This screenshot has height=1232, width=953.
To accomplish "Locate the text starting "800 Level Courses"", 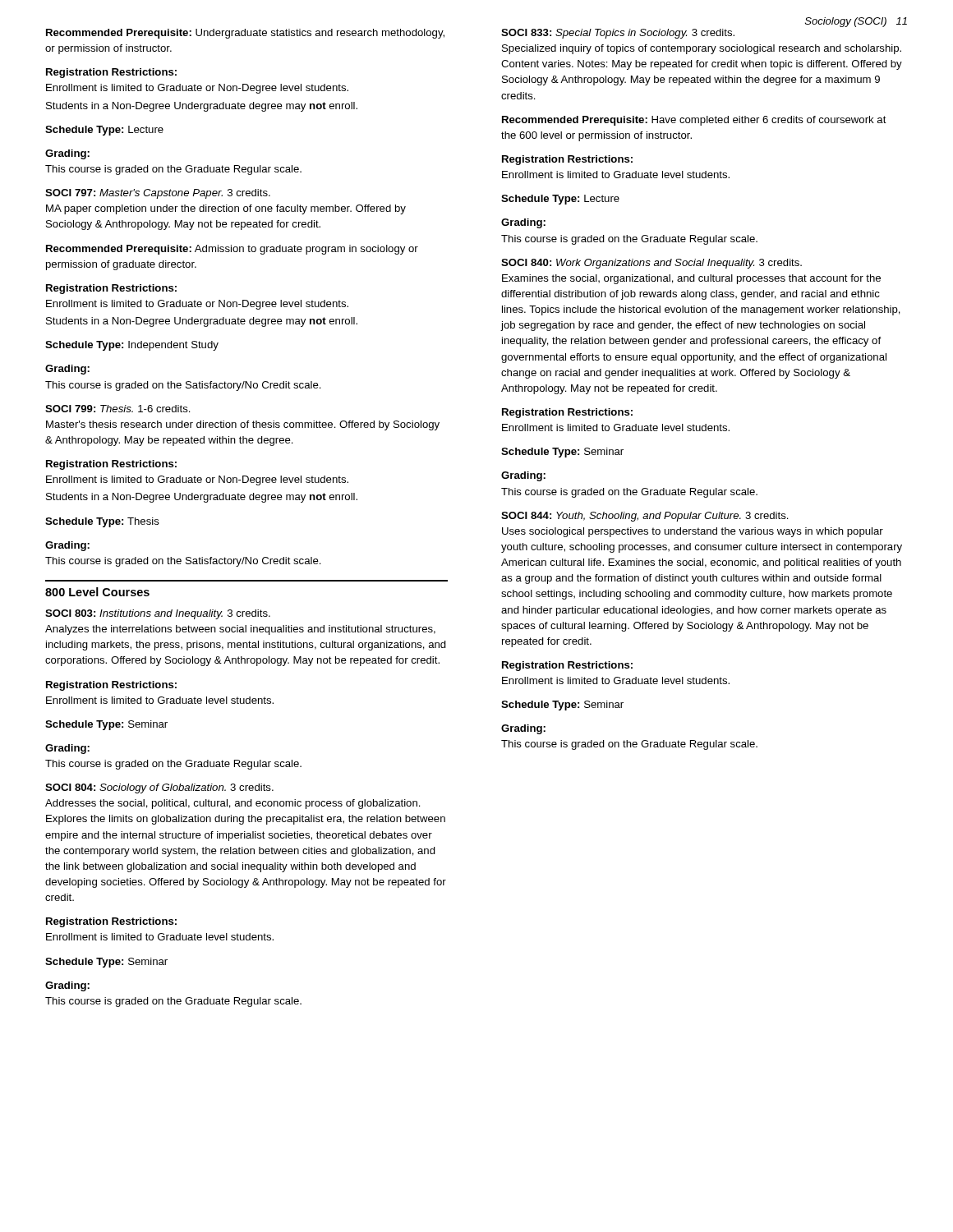I will [x=97, y=592].
